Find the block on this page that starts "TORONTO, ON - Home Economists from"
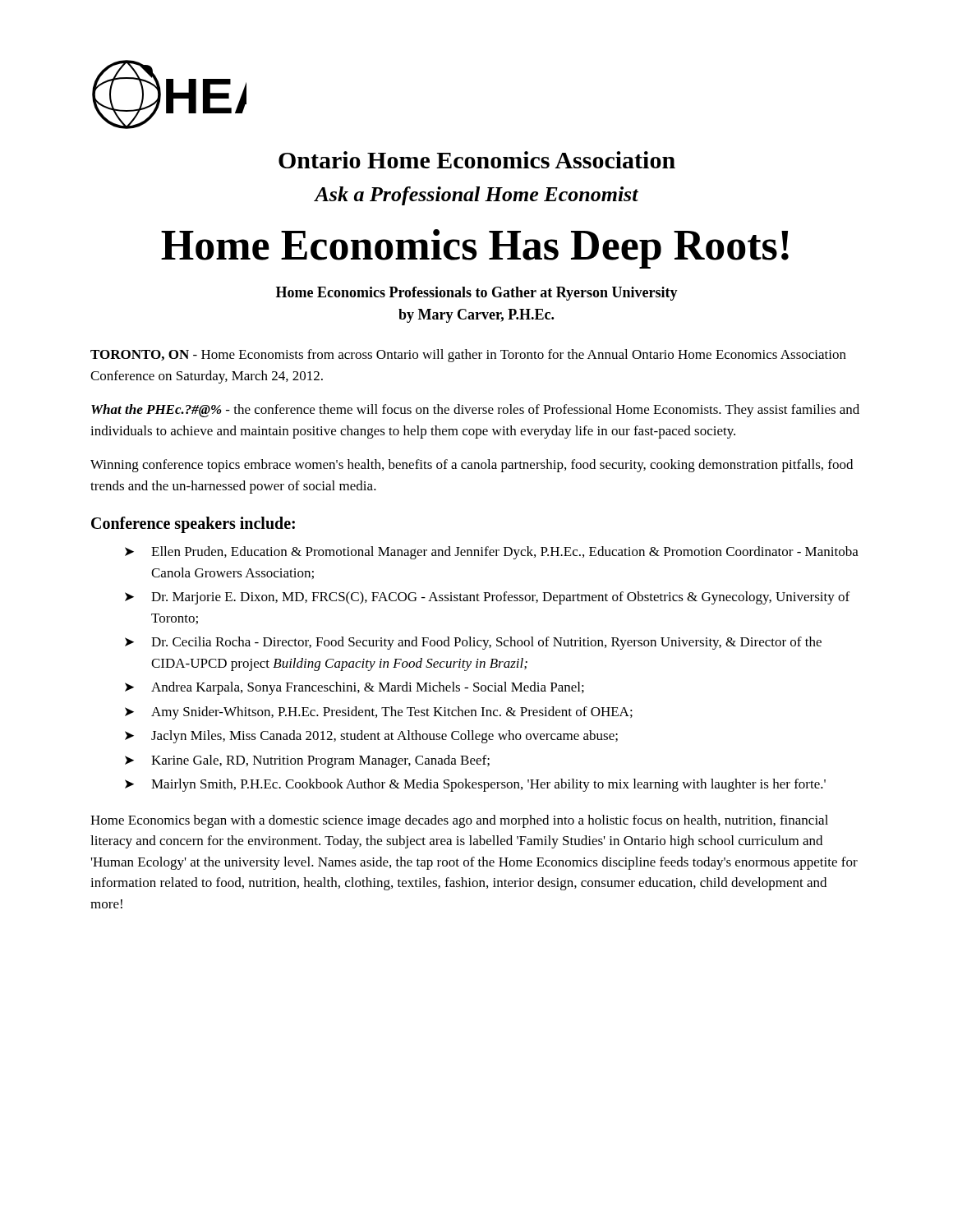Screen dimensions: 1232x953 [x=468, y=365]
